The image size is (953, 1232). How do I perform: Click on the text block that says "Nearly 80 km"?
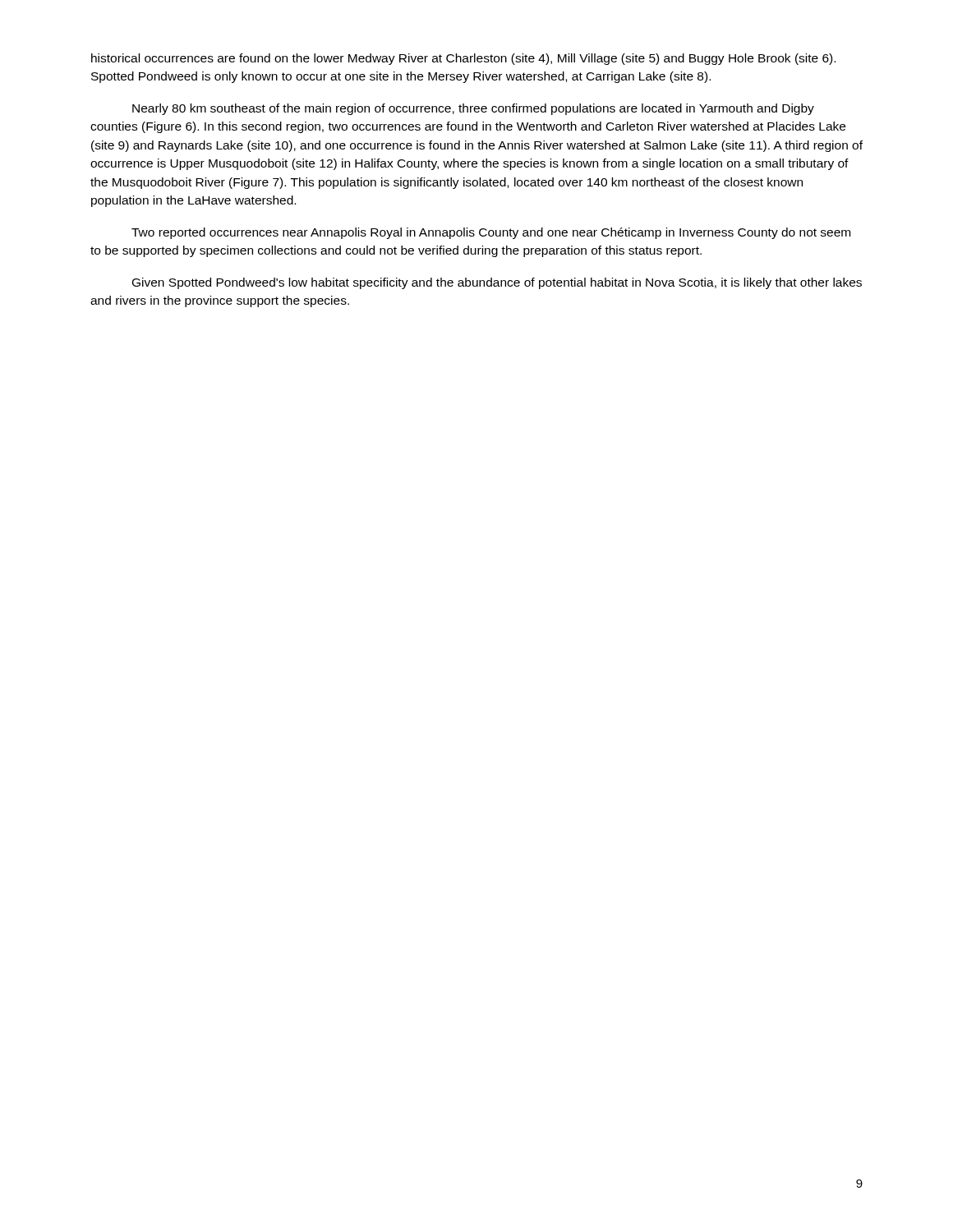click(x=476, y=155)
